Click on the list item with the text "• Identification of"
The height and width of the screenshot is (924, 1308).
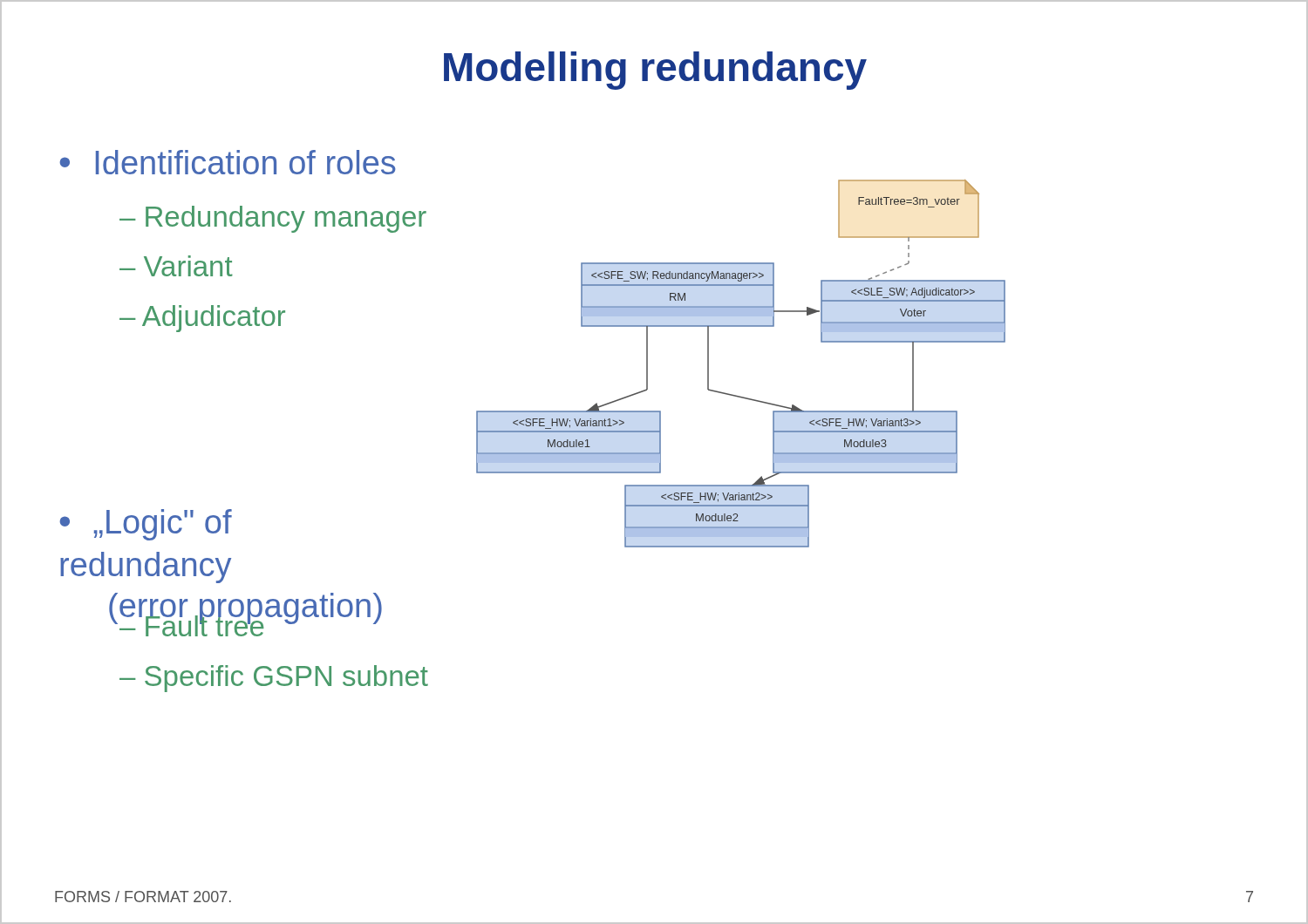point(228,162)
